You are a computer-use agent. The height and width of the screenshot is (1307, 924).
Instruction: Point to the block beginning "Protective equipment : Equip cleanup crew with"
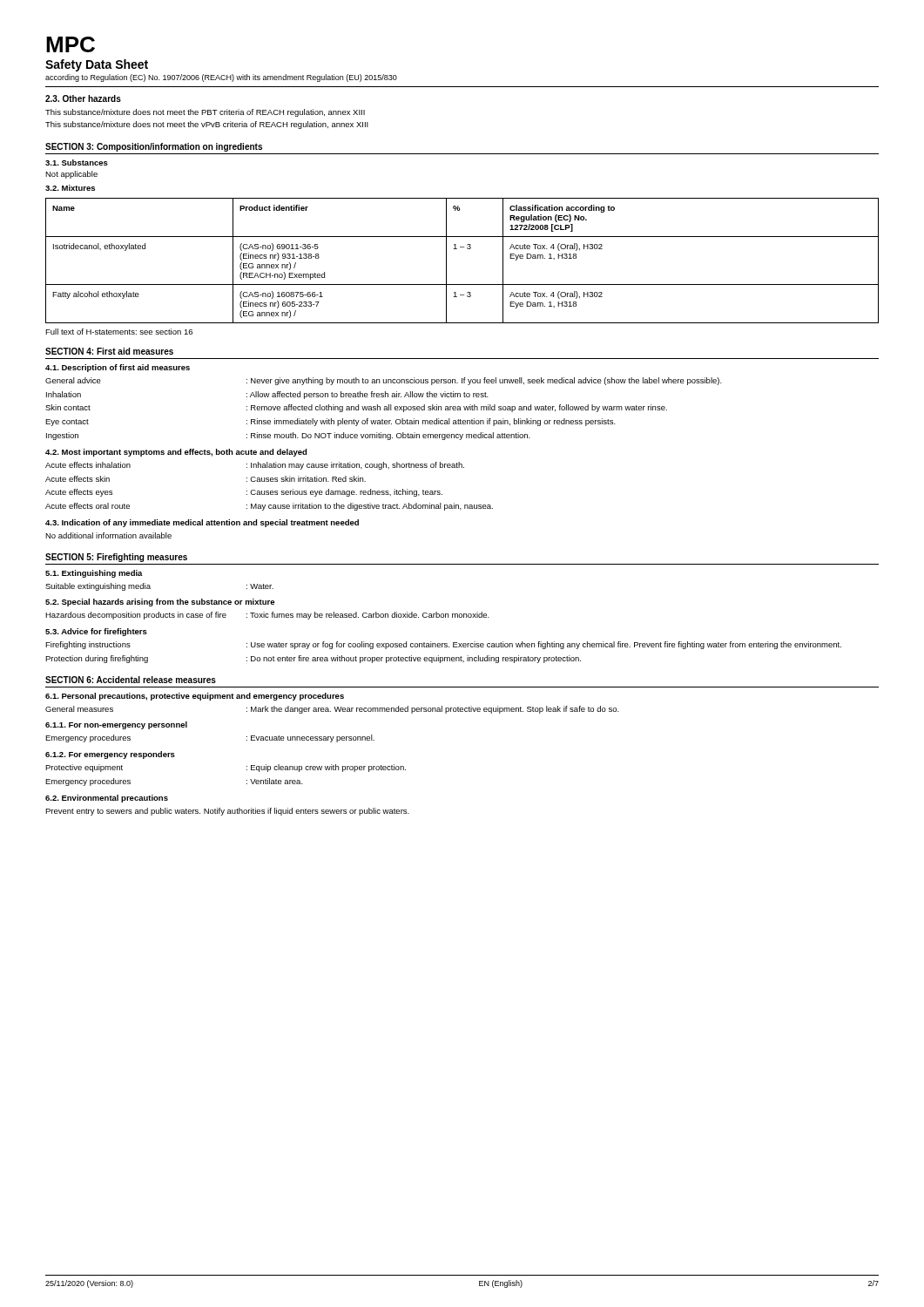point(88,768)
